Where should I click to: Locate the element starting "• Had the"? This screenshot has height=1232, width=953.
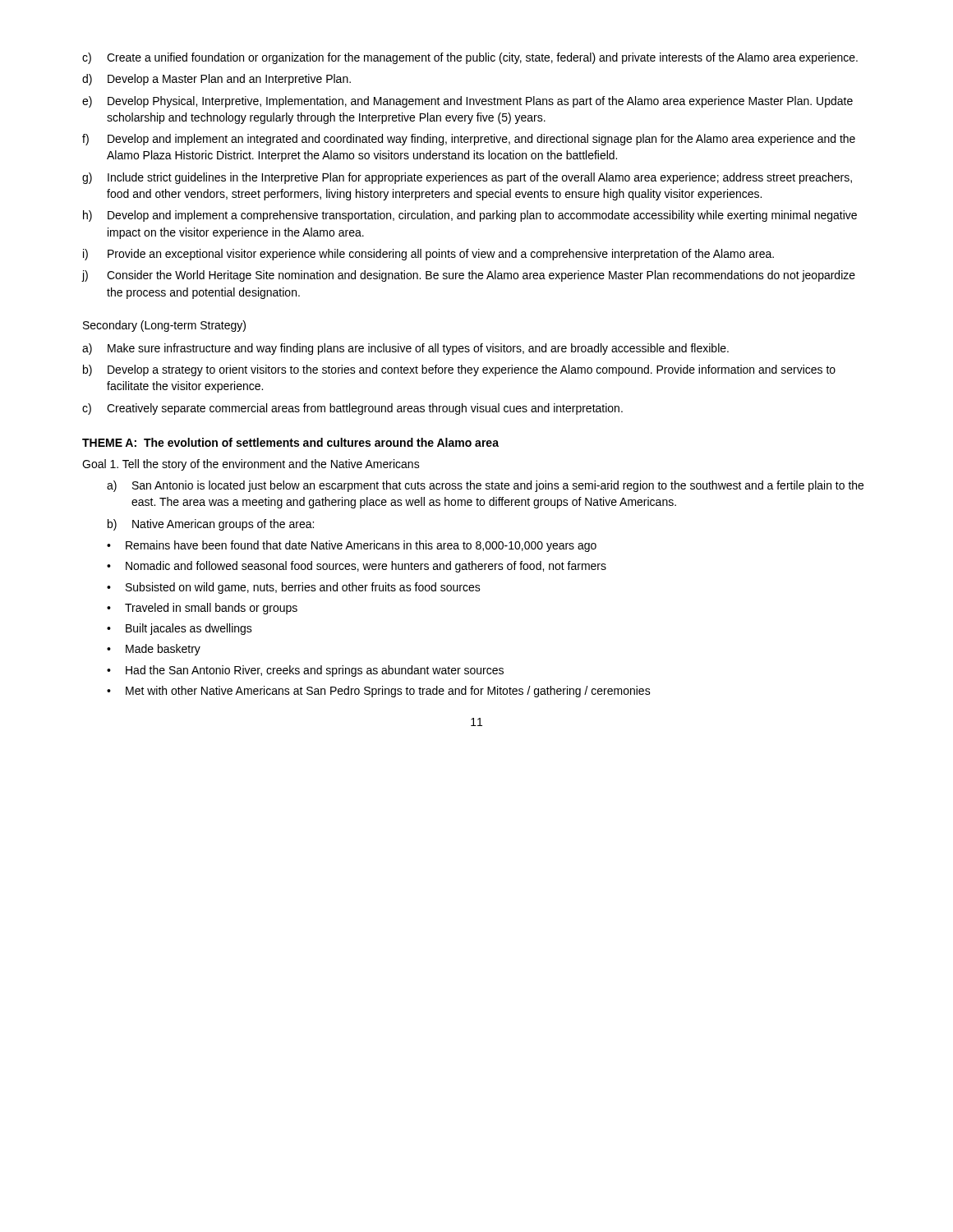pyautogui.click(x=489, y=670)
